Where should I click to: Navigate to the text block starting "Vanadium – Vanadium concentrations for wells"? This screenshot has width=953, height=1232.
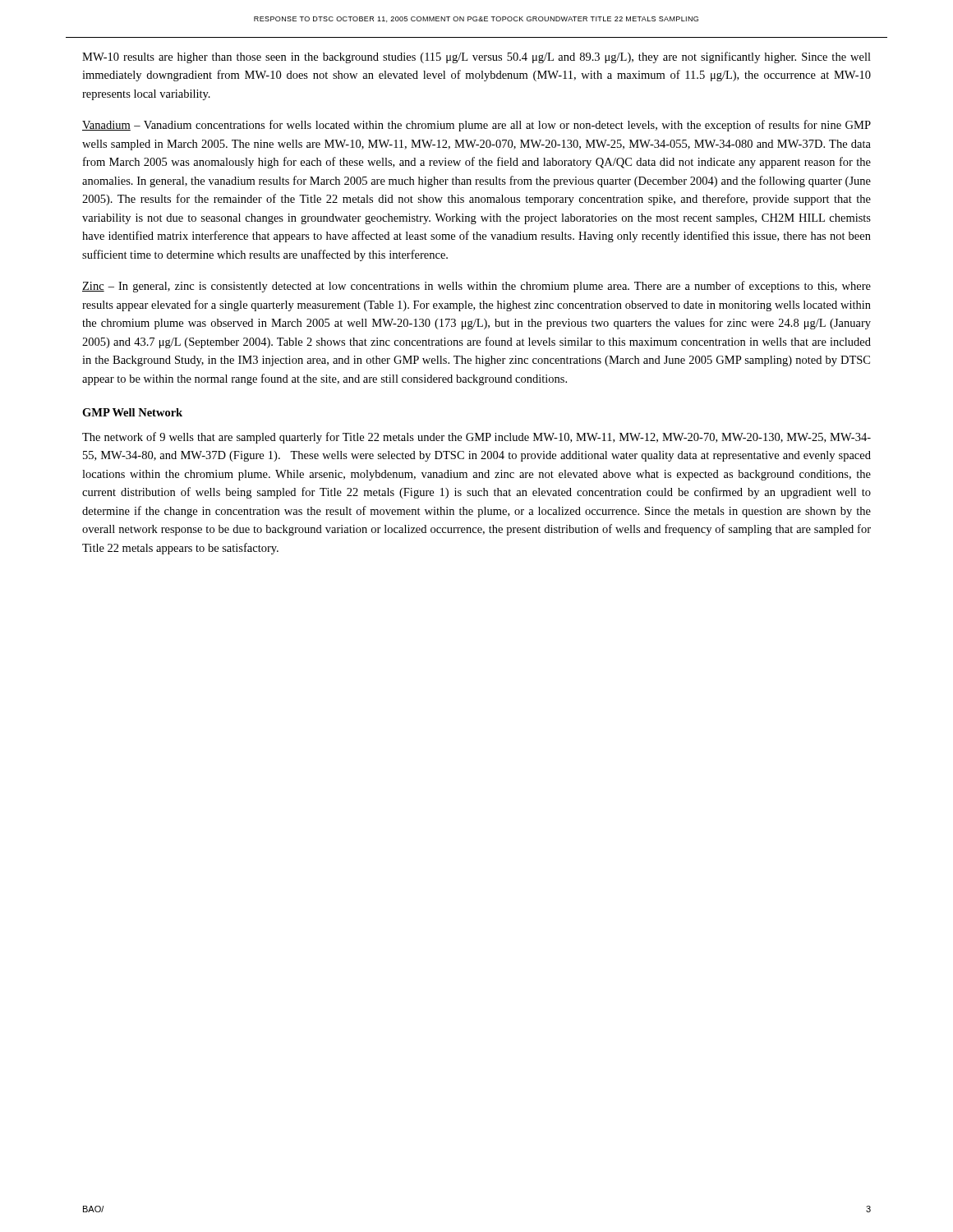[x=476, y=190]
